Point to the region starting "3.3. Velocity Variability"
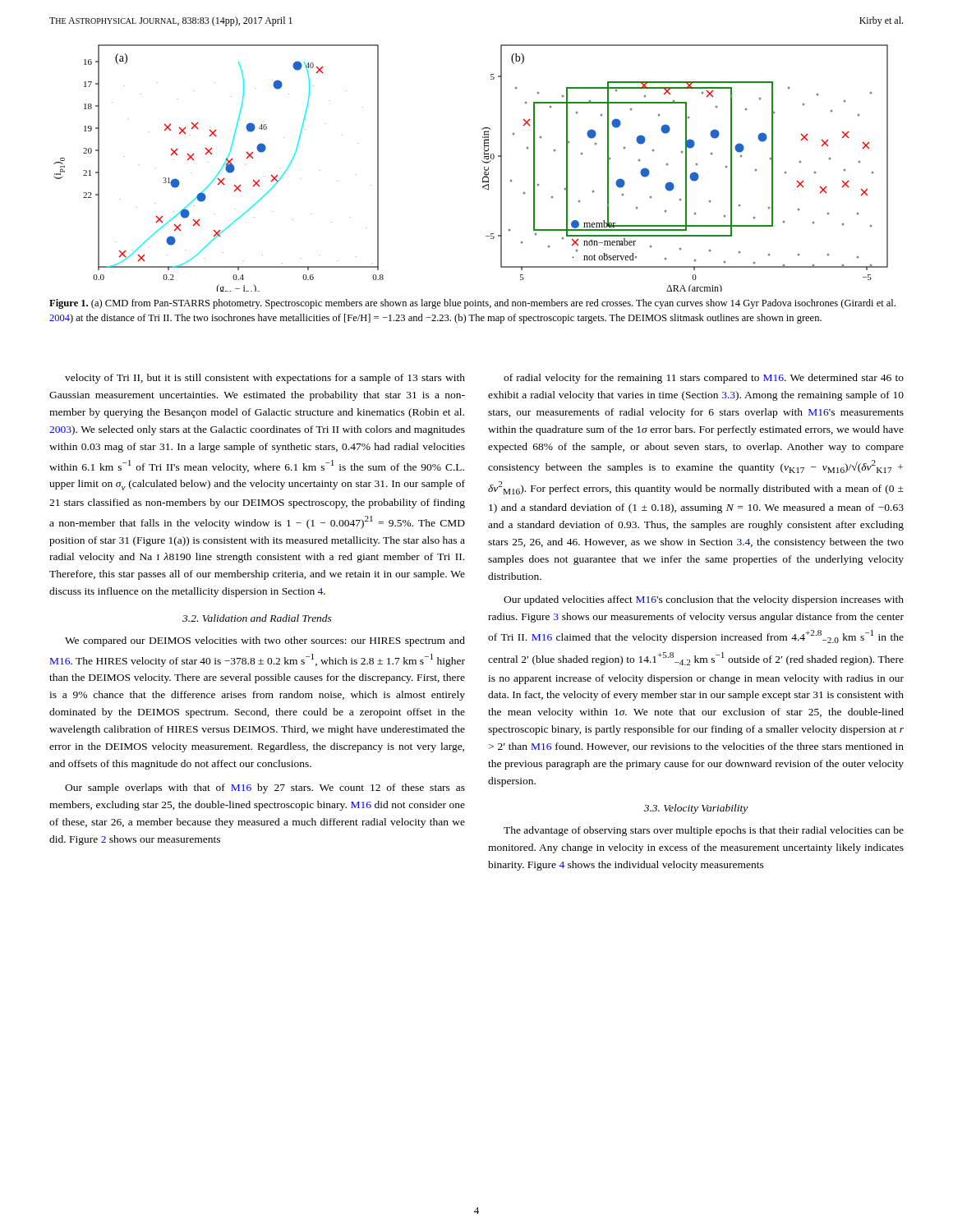This screenshot has width=953, height=1232. pos(696,808)
